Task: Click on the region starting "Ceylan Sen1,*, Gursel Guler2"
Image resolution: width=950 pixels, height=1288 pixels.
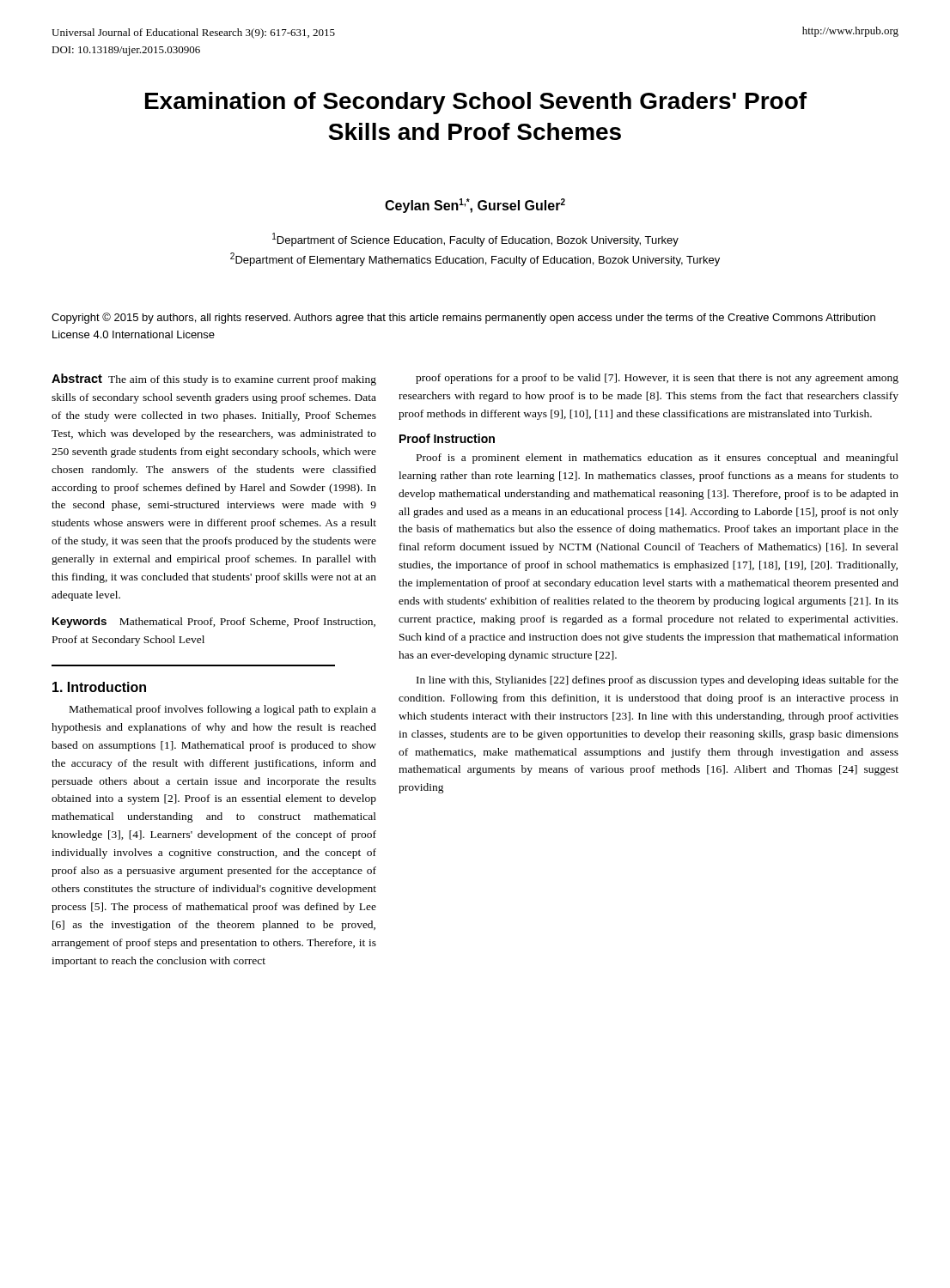Action: (475, 205)
